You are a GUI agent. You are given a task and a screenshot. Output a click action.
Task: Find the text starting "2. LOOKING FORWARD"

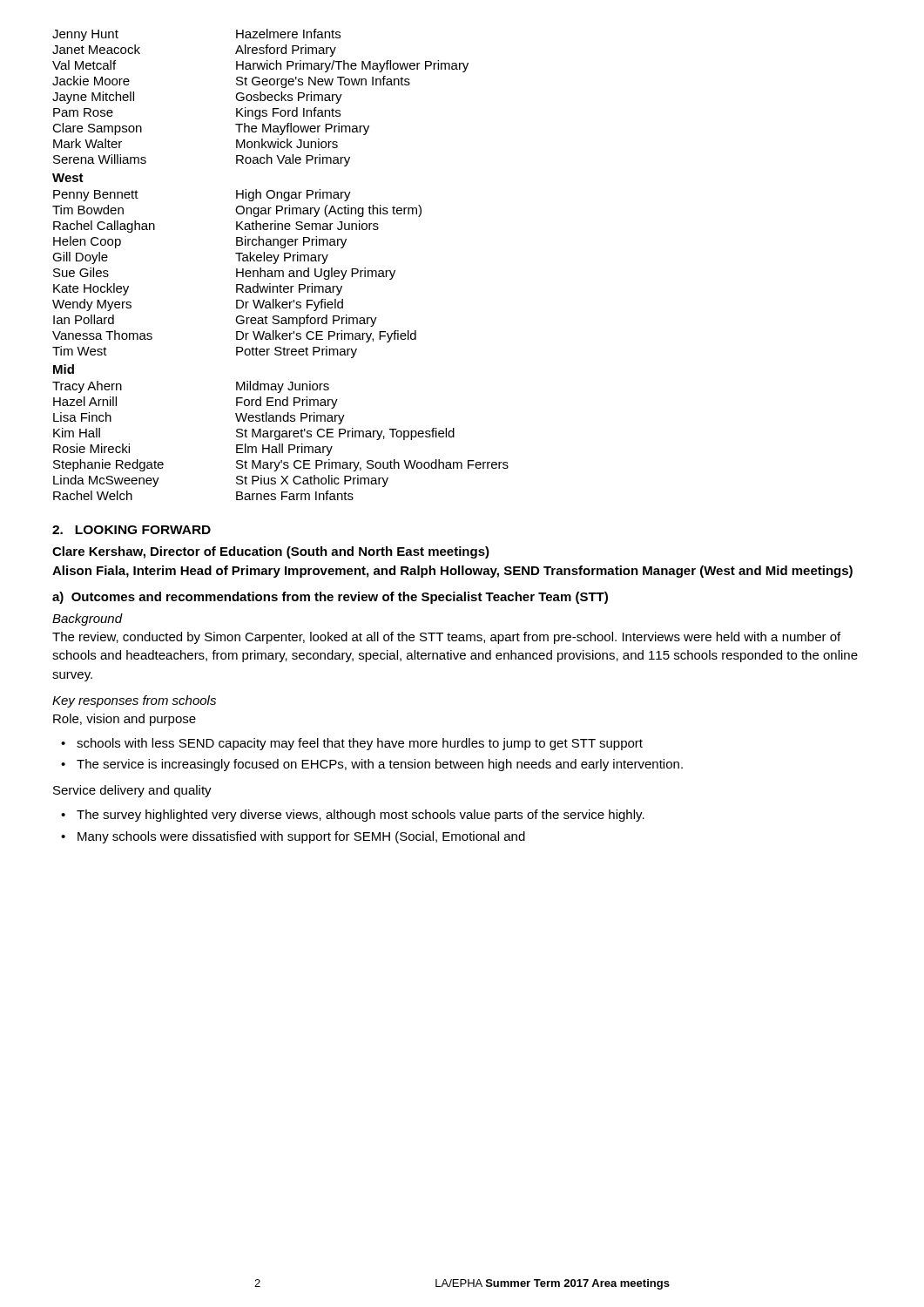pyautogui.click(x=132, y=529)
